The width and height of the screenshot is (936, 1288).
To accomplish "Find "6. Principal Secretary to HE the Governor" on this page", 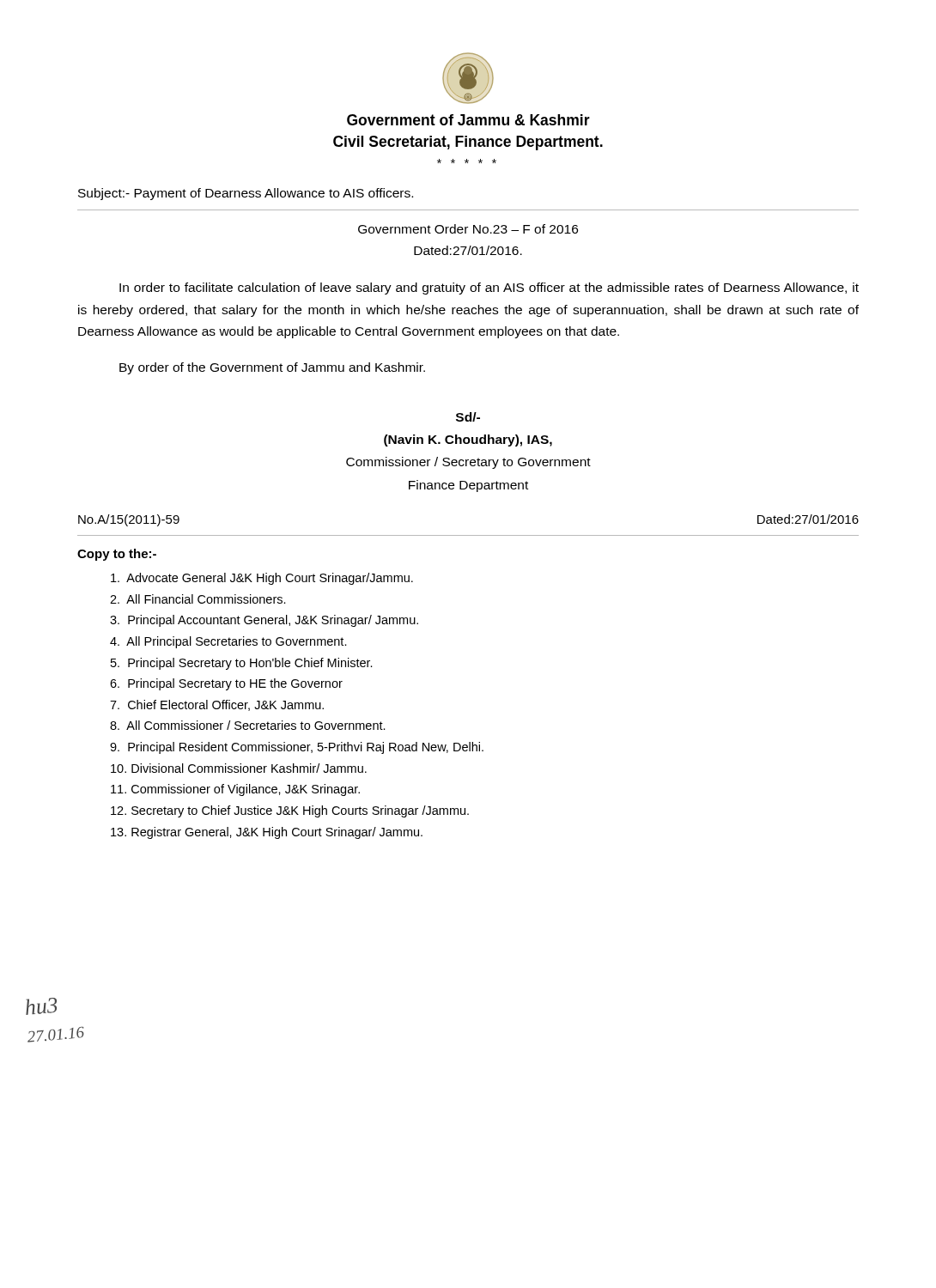I will [226, 684].
